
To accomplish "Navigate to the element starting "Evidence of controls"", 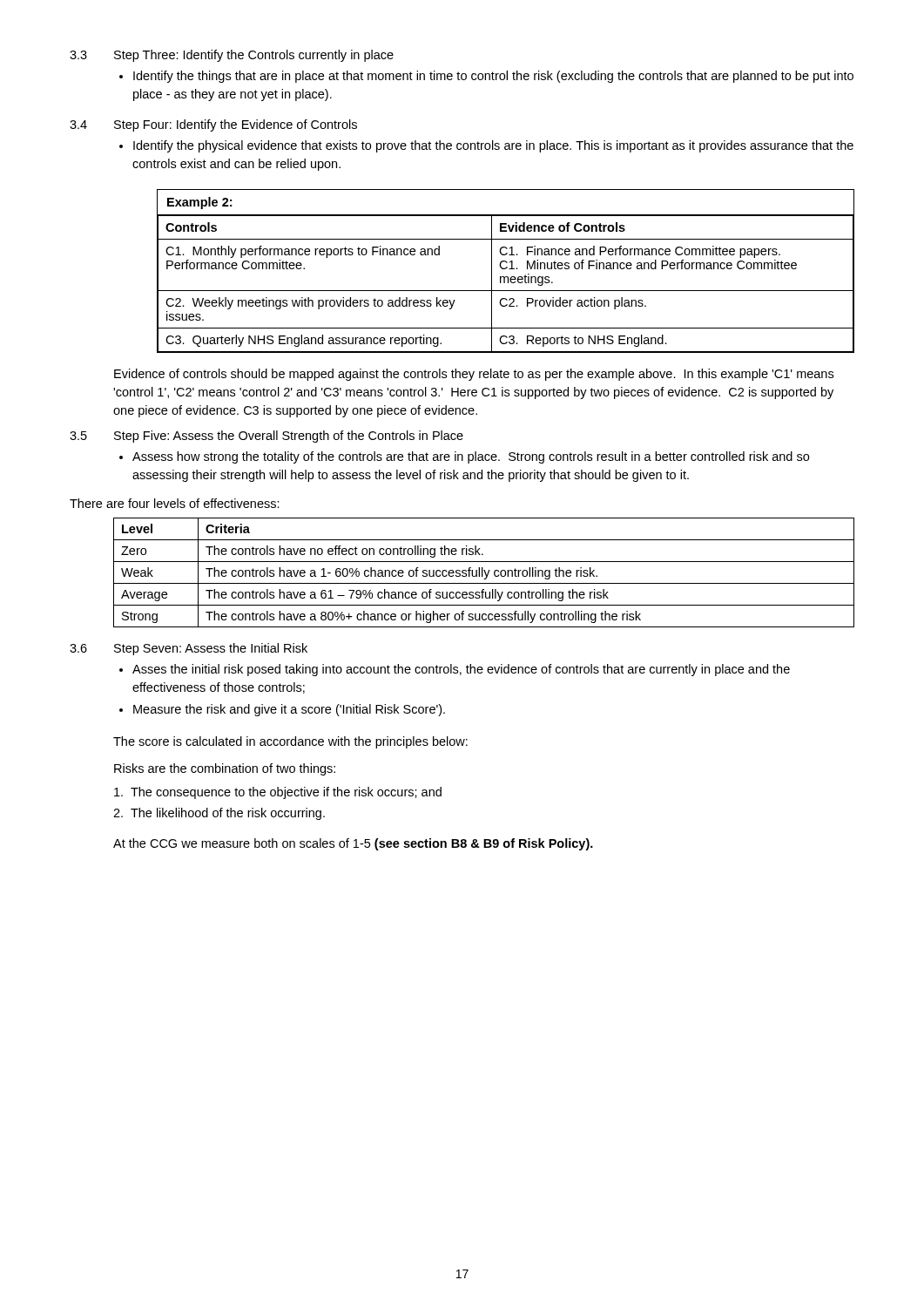I will click(x=474, y=392).
